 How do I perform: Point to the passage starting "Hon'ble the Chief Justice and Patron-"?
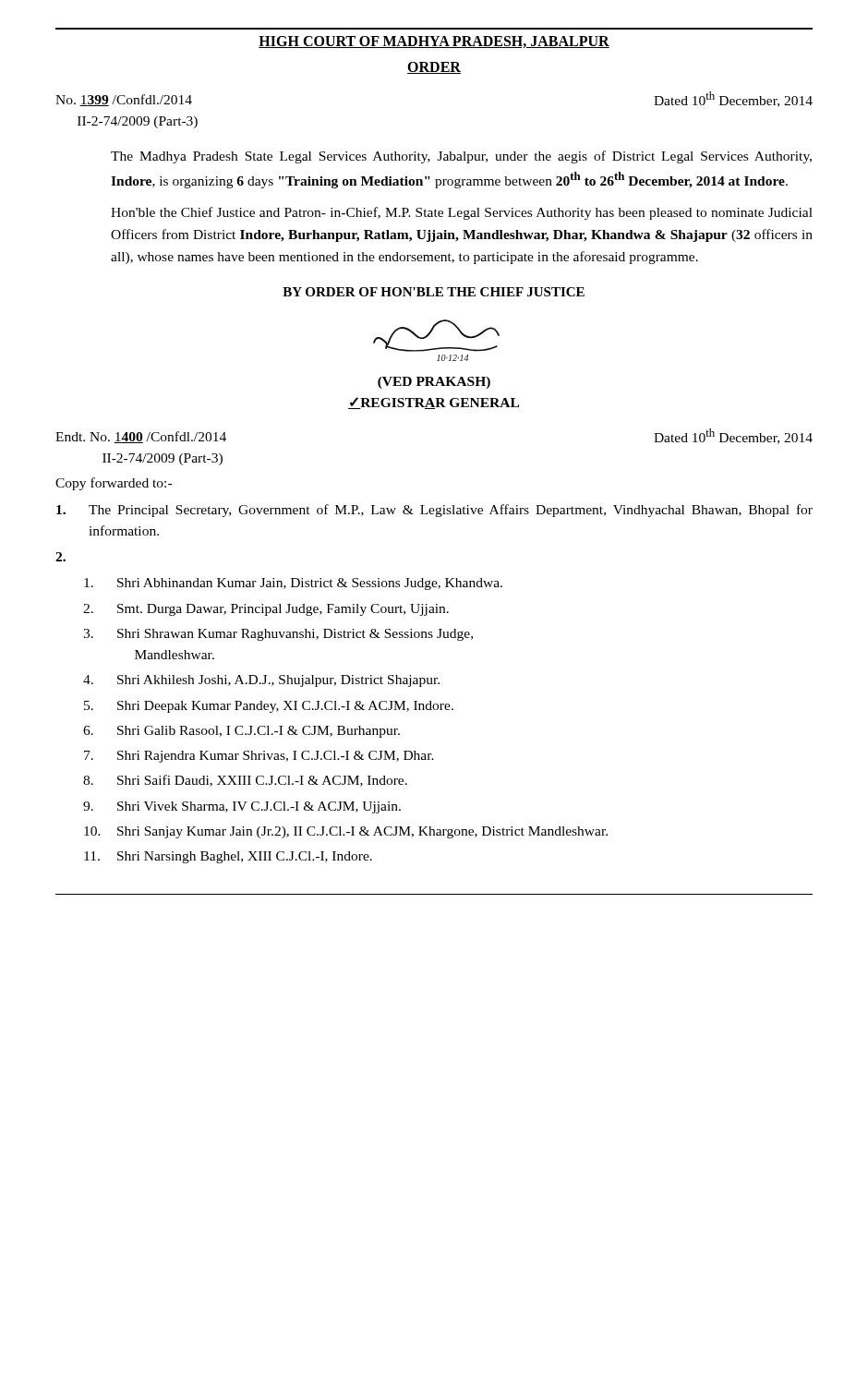[x=462, y=234]
